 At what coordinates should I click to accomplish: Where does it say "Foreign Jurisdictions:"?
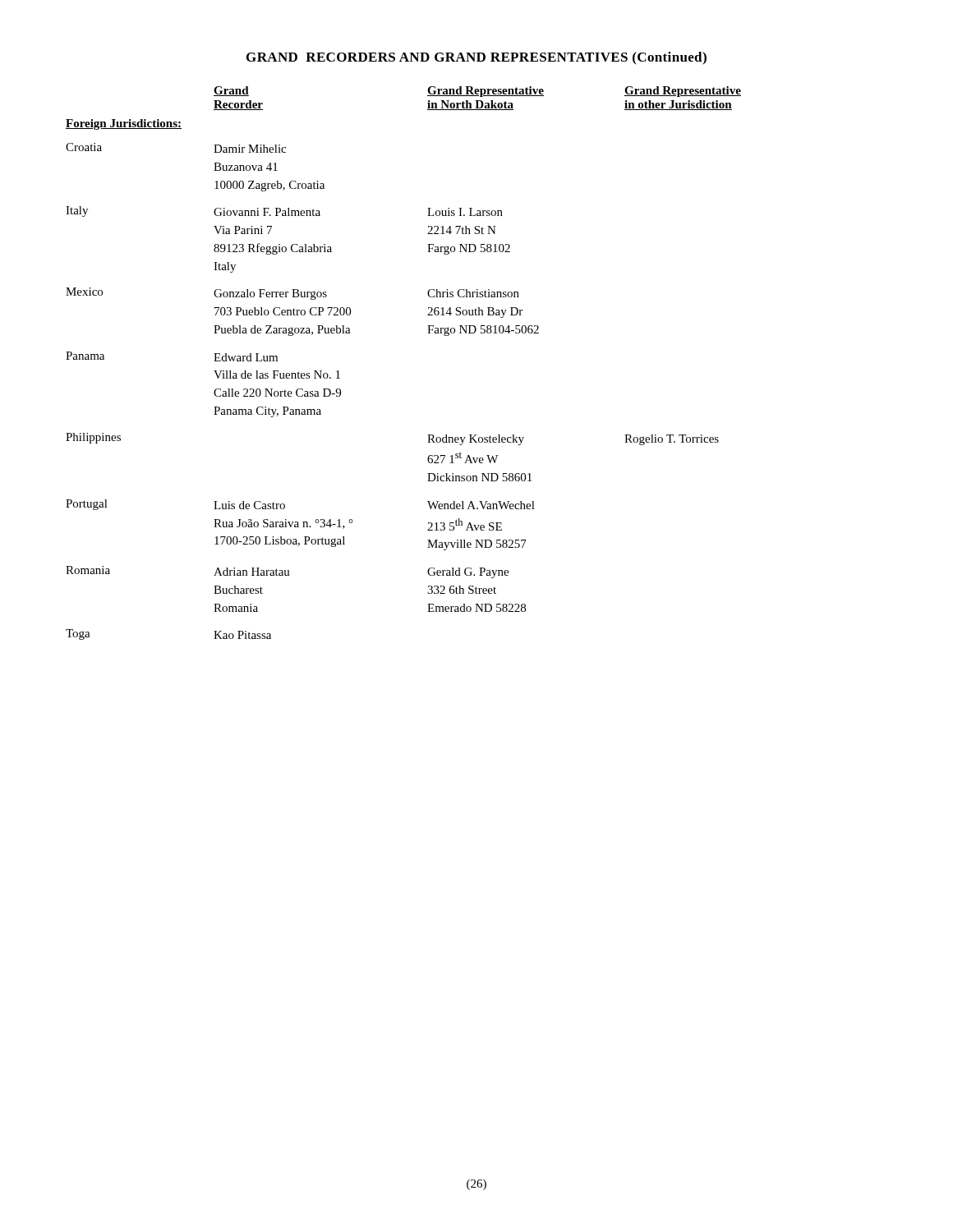124,123
